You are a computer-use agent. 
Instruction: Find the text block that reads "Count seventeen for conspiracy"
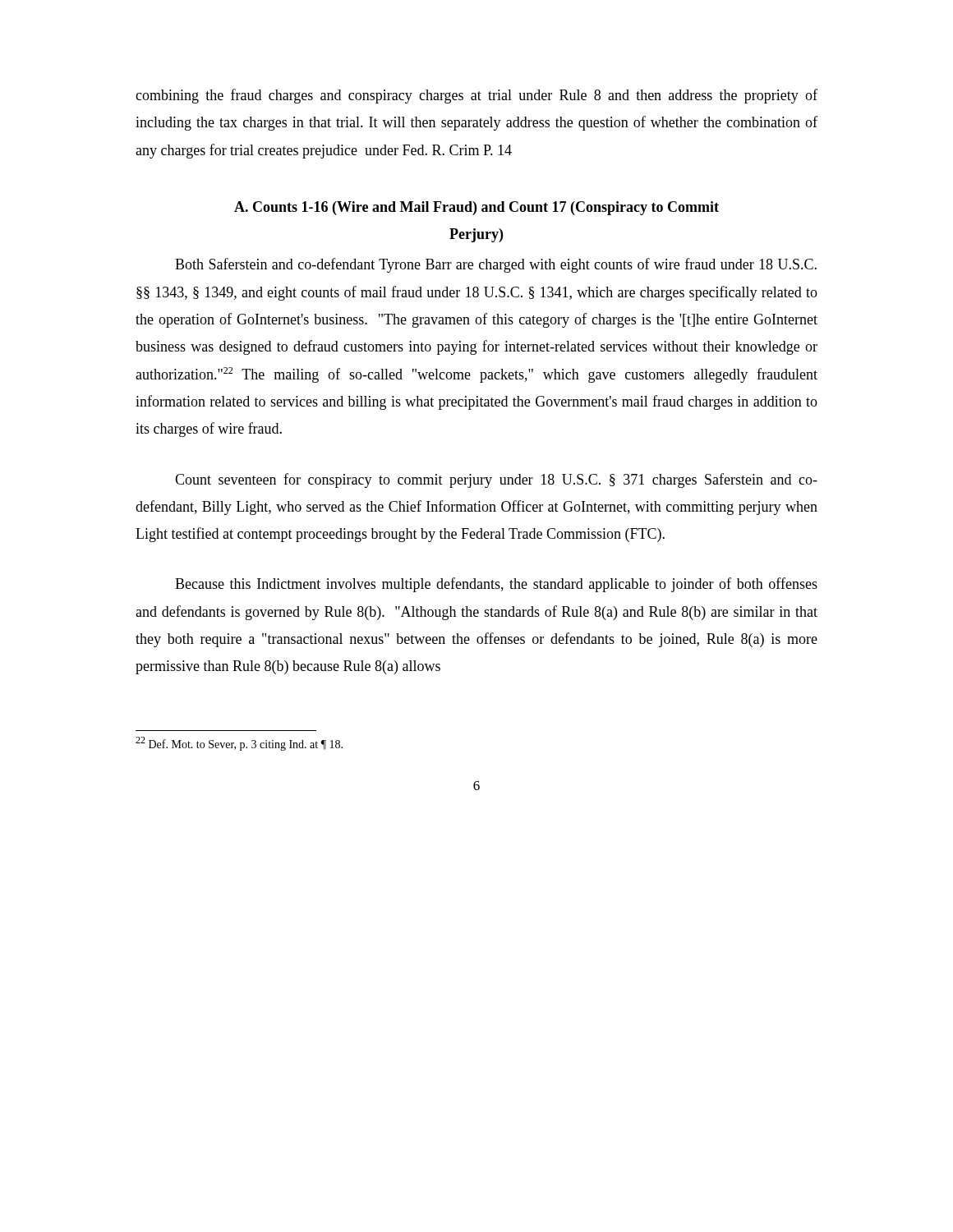click(476, 507)
